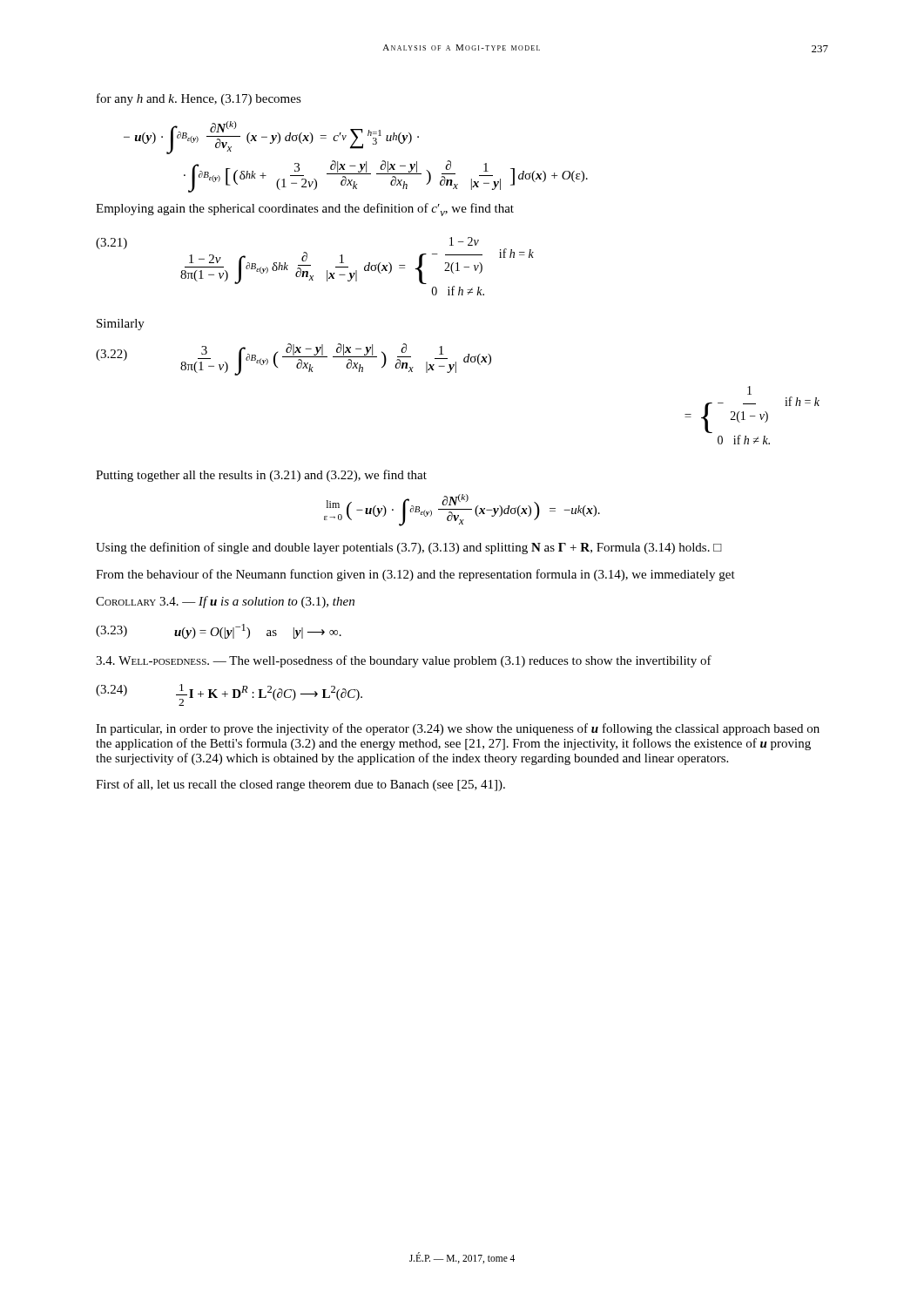Point to the block starting "lim ε→0 ( − u(y) · ∫"
The image size is (924, 1307).
(x=462, y=510)
